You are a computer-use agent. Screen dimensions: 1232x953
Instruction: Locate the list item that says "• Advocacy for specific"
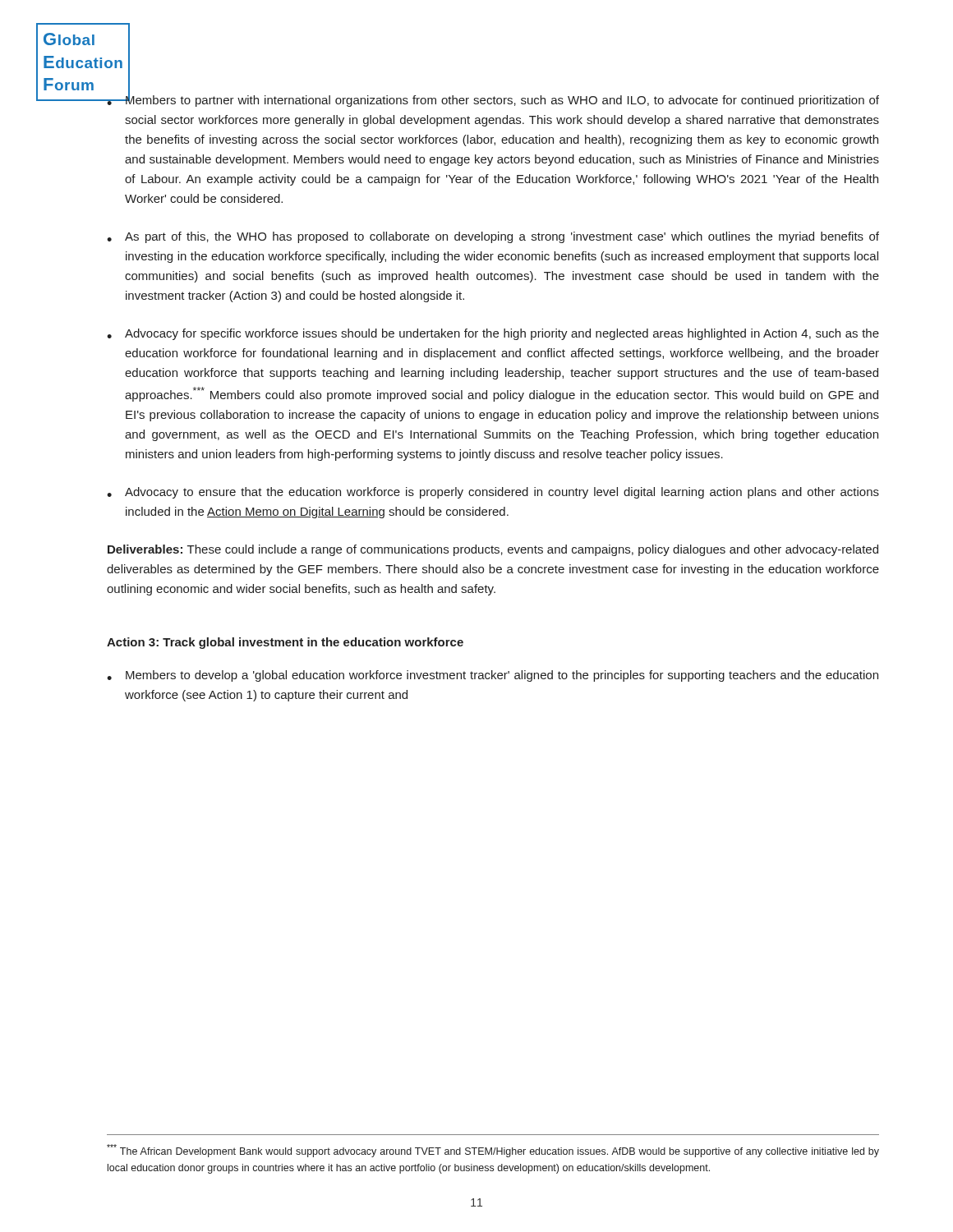(x=493, y=394)
